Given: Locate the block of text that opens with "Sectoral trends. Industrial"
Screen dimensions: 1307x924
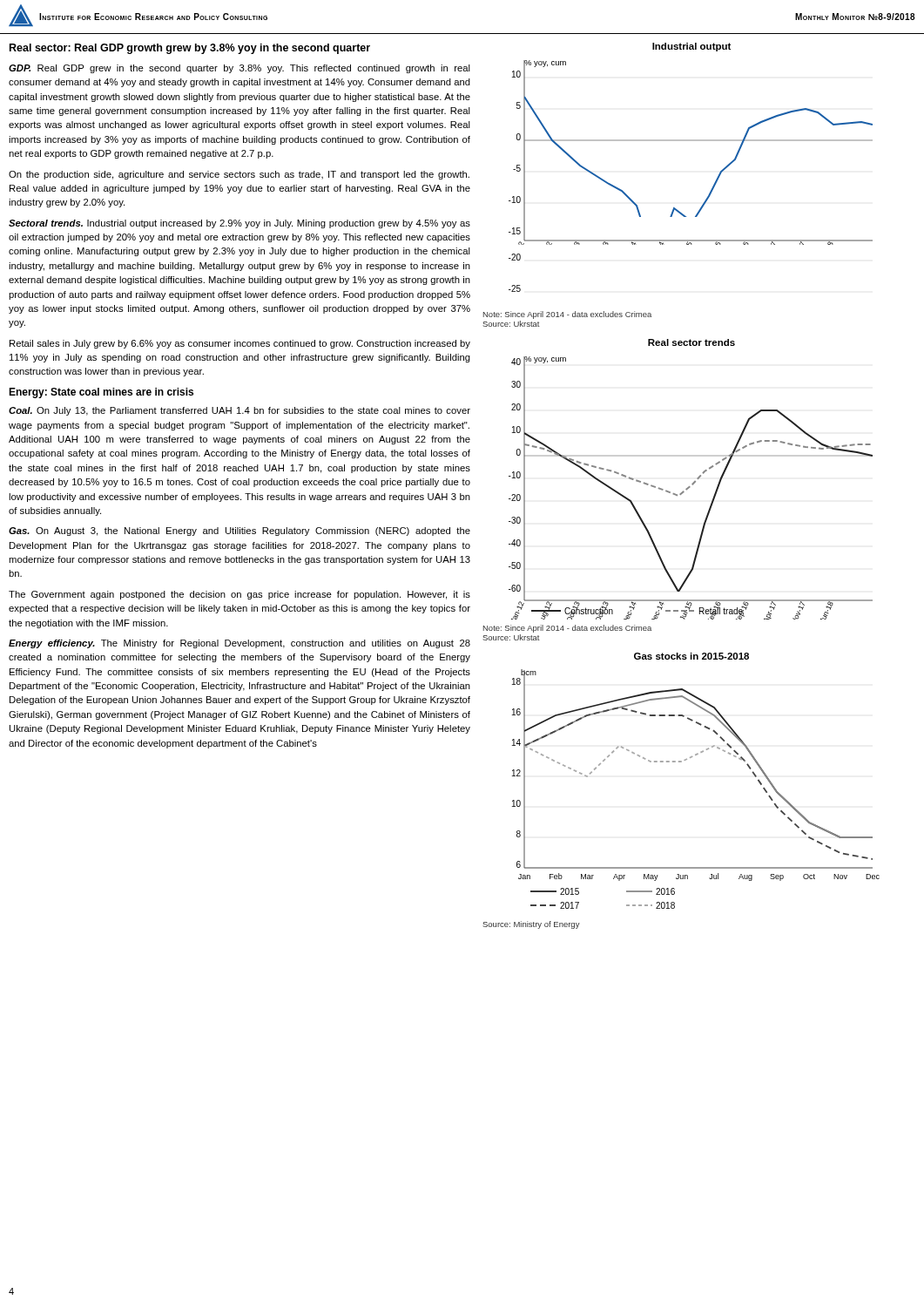Looking at the screenshot, I should (240, 273).
